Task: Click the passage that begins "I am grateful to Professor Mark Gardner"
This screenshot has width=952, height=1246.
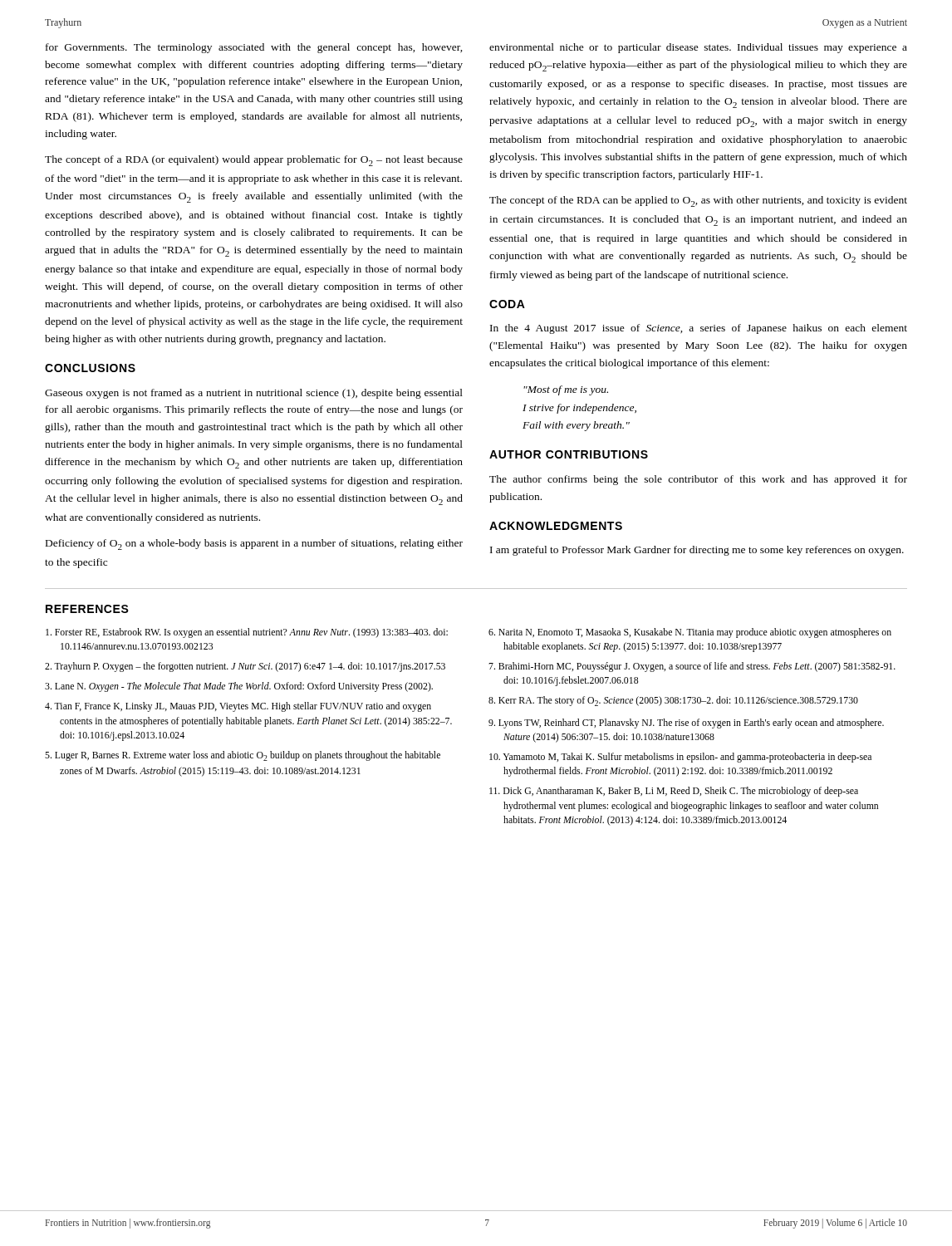Action: tap(698, 550)
